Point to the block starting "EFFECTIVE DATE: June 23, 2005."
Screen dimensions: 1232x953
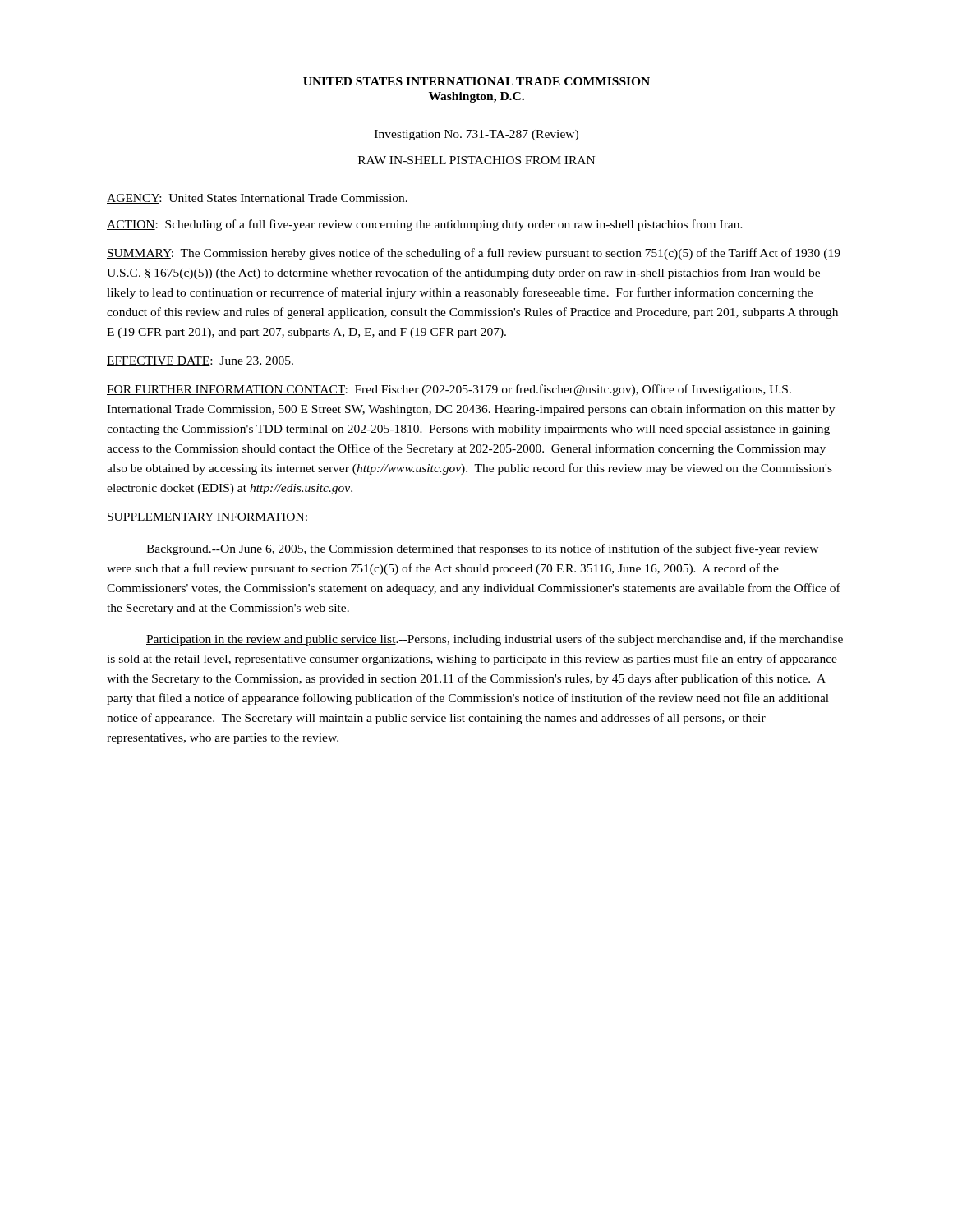point(200,360)
